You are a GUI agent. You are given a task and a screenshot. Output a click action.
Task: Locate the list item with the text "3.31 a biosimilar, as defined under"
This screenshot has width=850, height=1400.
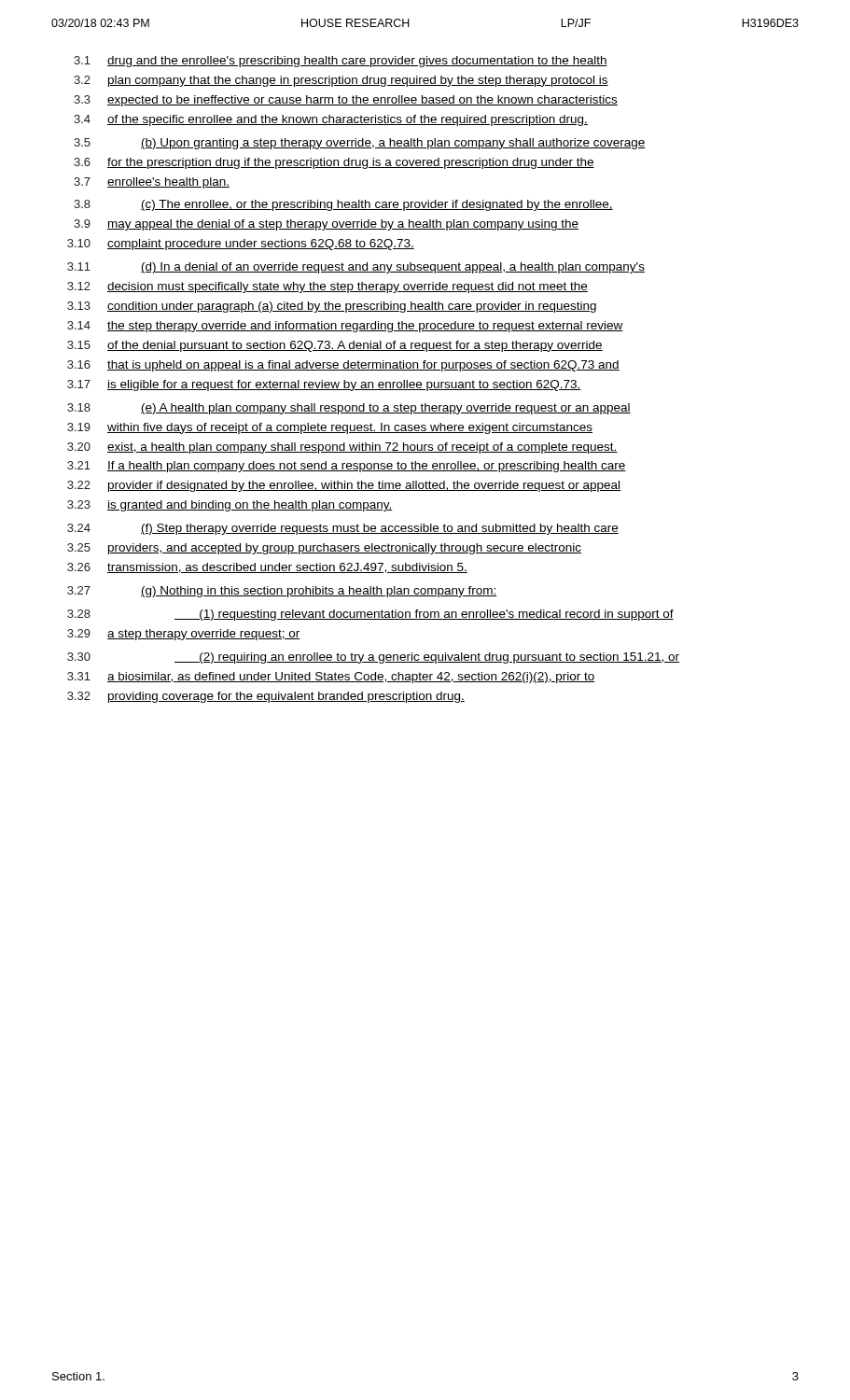[425, 677]
